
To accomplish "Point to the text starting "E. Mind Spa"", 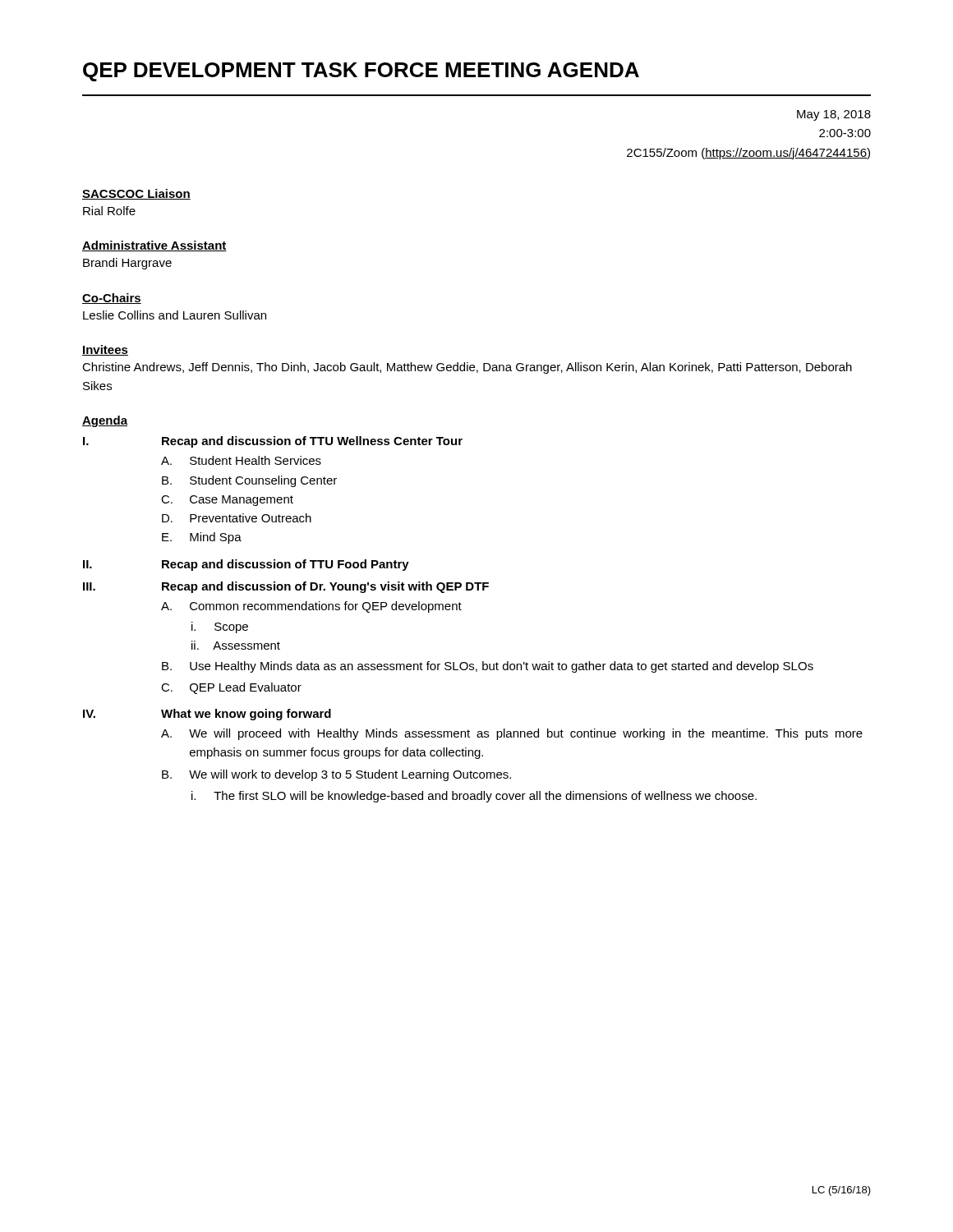I will click(201, 537).
